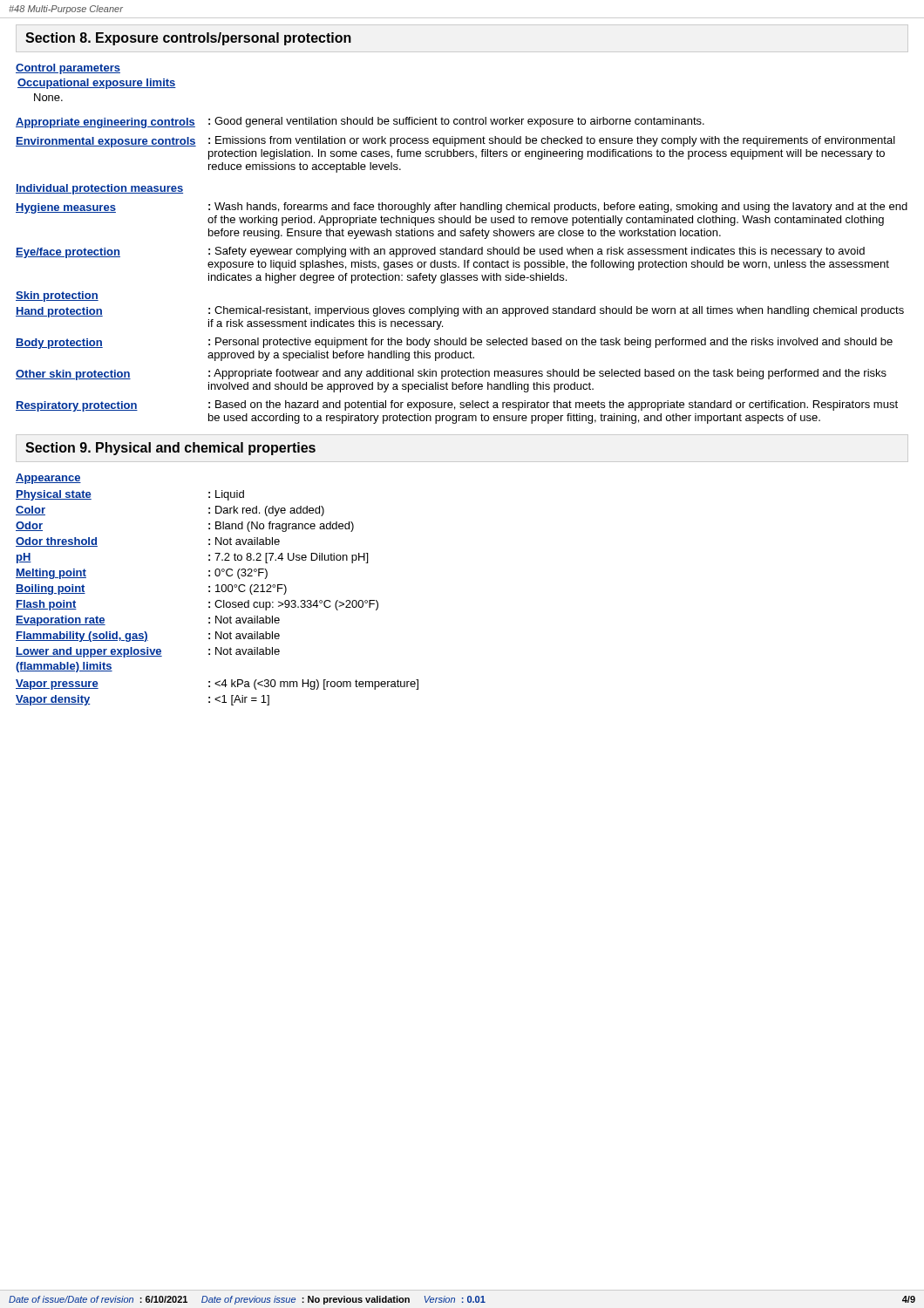The height and width of the screenshot is (1308, 924).
Task: Point to the block beginning "Vapor pressure : <4 kPa (<30"
Action: pyautogui.click(x=217, y=685)
